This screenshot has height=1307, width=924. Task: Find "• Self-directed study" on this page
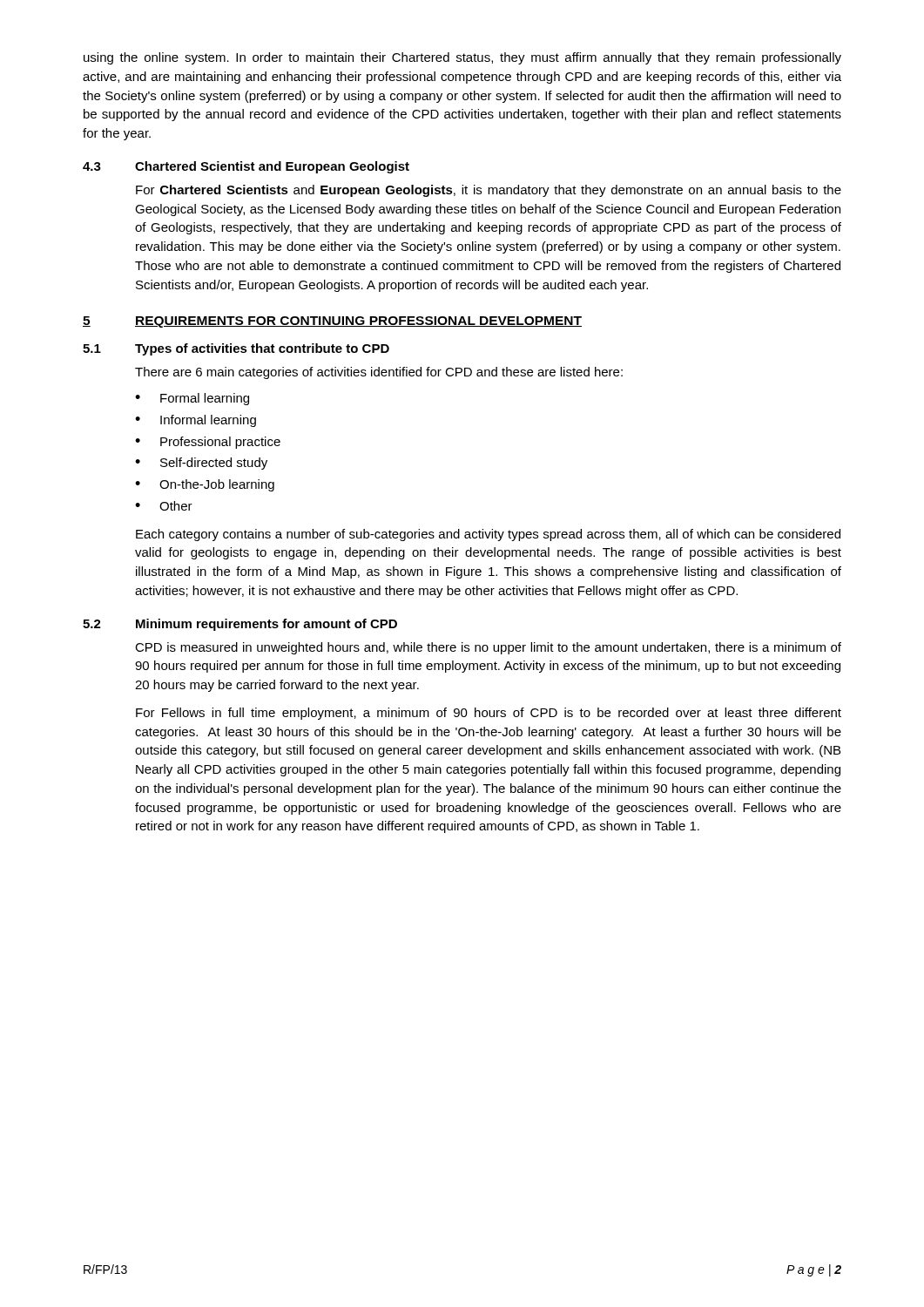point(201,464)
